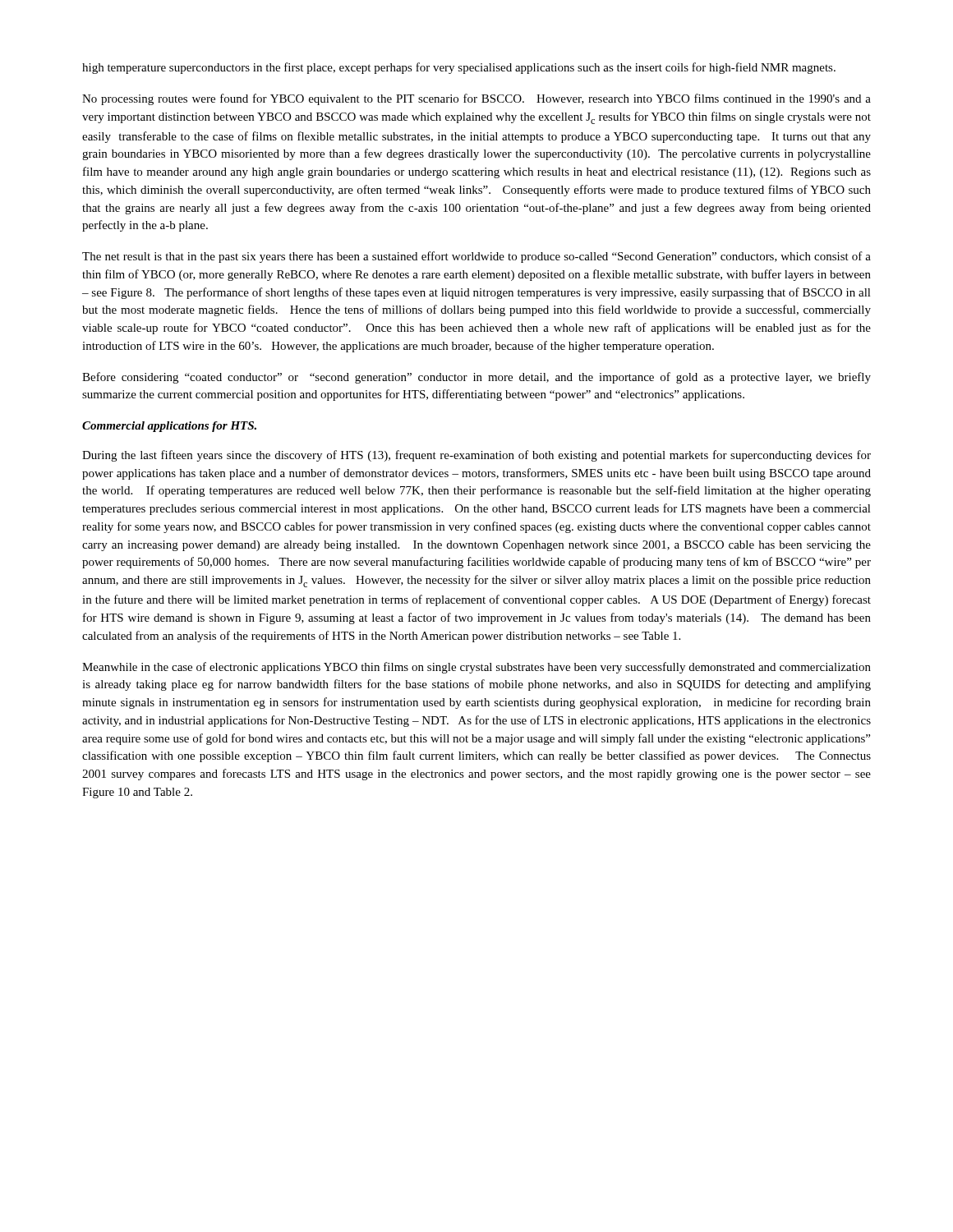Point to the element starting "The net result is that in the"
Image resolution: width=953 pixels, height=1232 pixels.
(476, 302)
